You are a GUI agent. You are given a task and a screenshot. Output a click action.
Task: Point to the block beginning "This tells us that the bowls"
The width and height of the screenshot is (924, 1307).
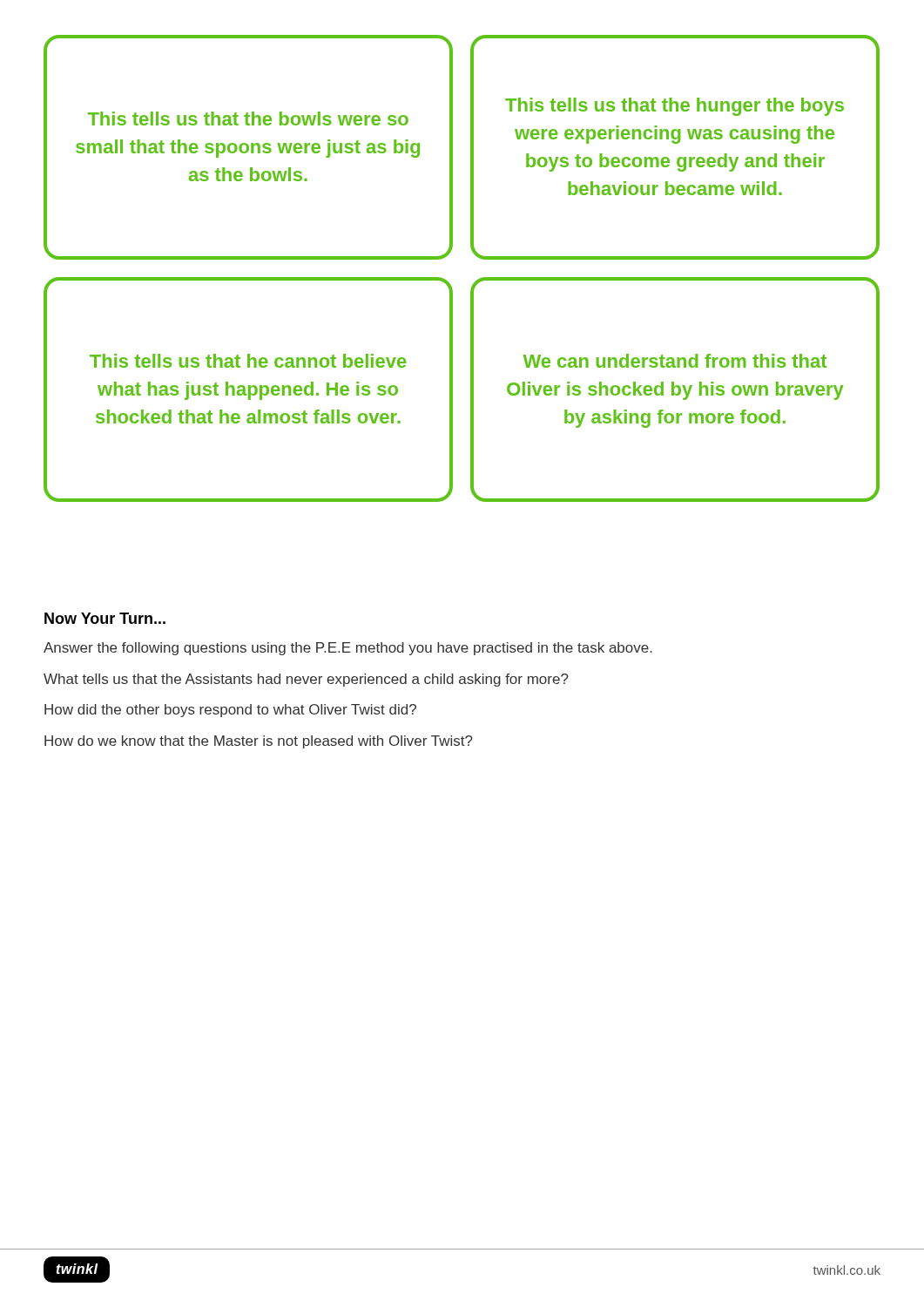click(x=248, y=147)
